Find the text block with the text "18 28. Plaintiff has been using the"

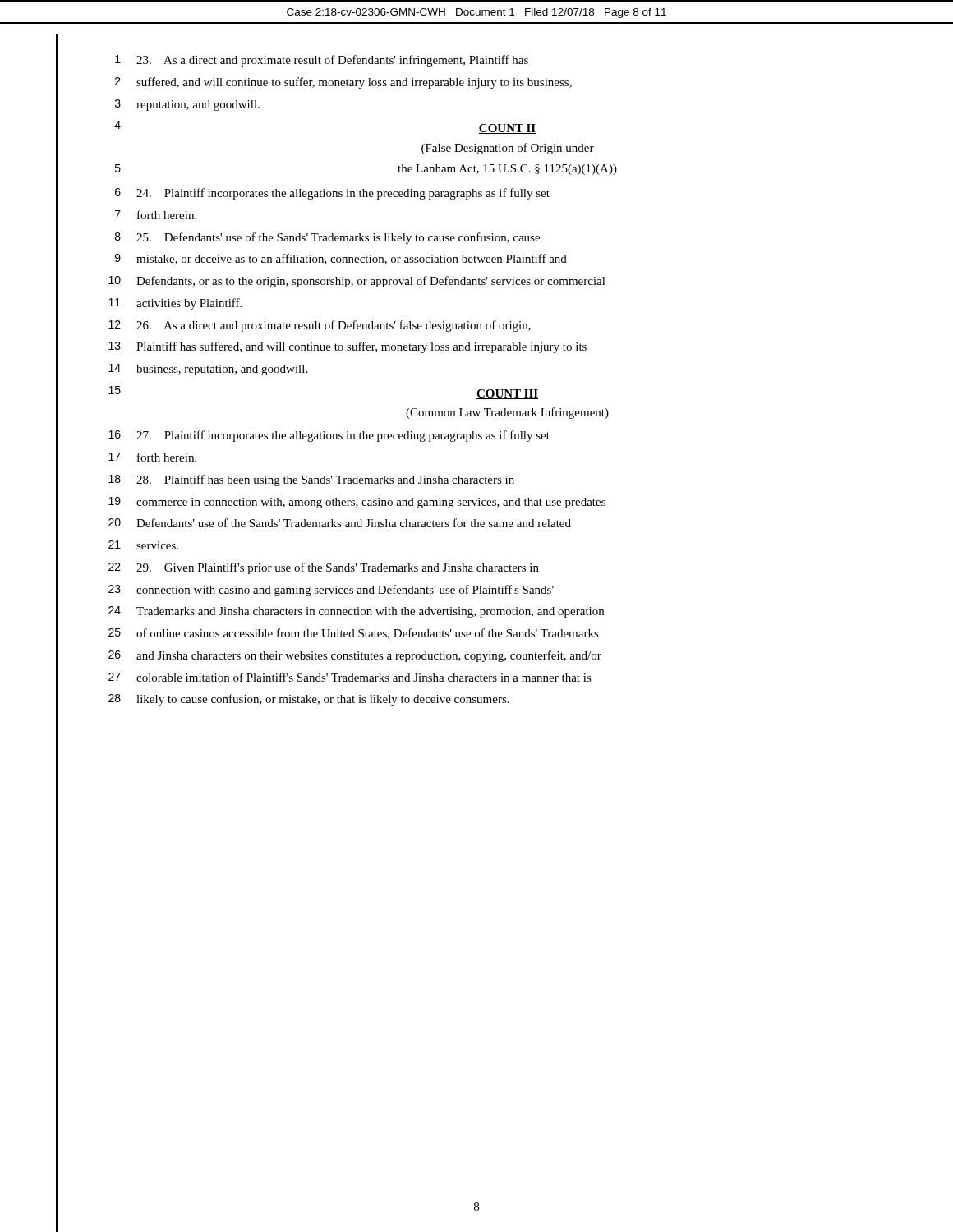pos(476,480)
